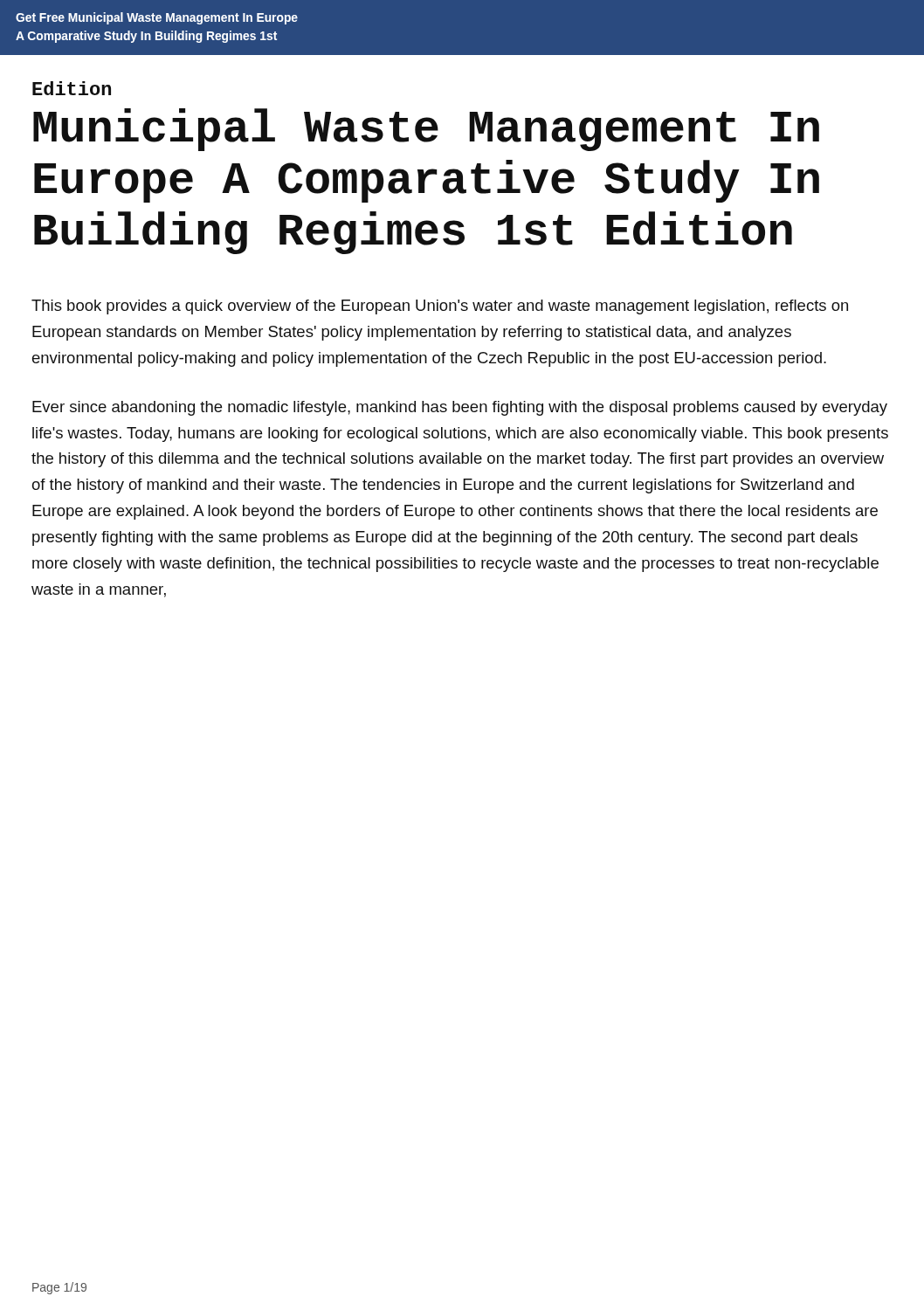The width and height of the screenshot is (924, 1310).
Task: Locate the element starting "Edition Municipal Waste Management InEurope A Comparative"
Action: coord(462,169)
